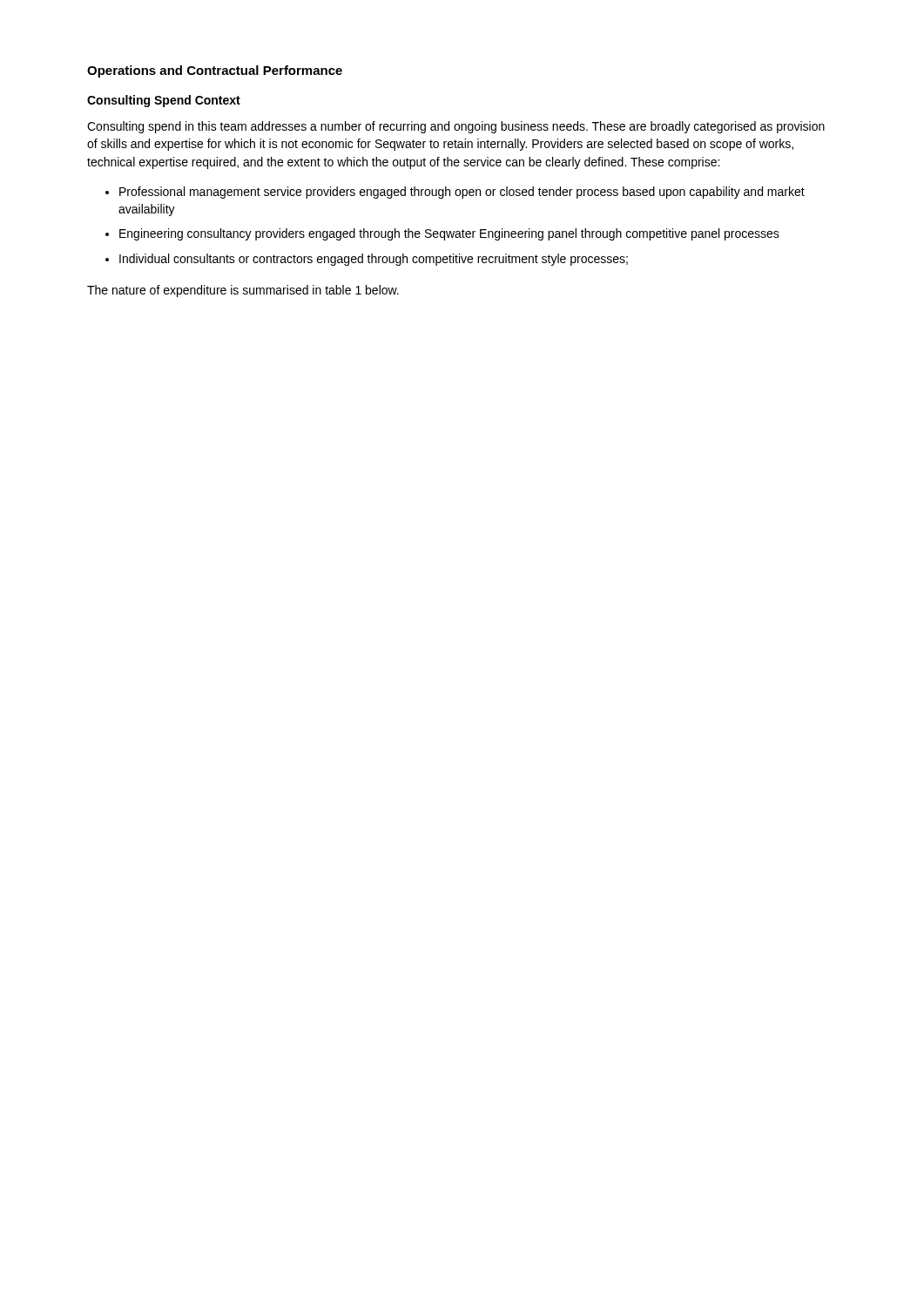Viewport: 924px width, 1307px height.
Task: Find "Operations and Contractual Performance" on this page
Action: tap(215, 70)
